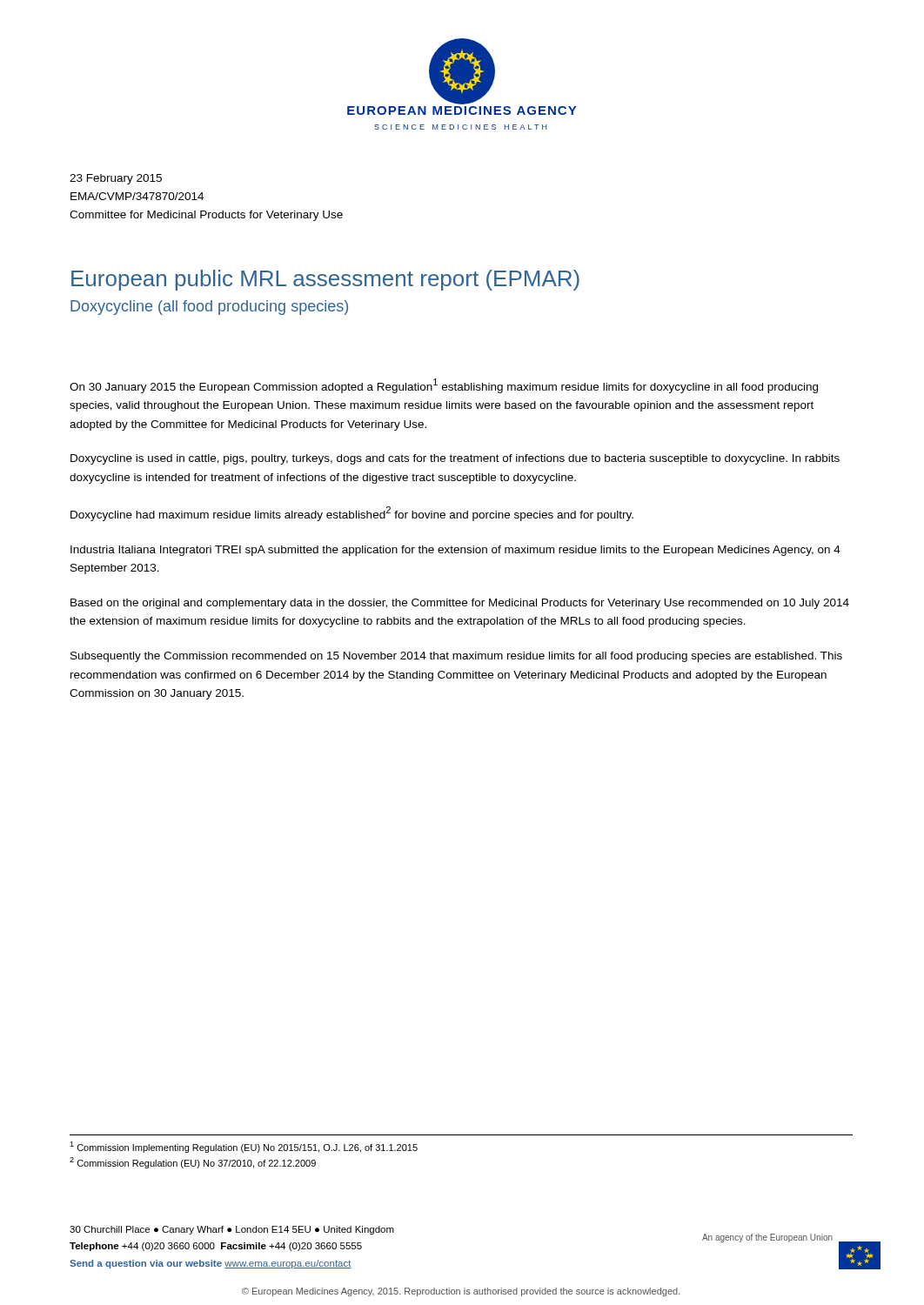Screen dimensions: 1305x924
Task: Where does it say "Doxycycline (all food producing species)"?
Action: click(x=209, y=306)
